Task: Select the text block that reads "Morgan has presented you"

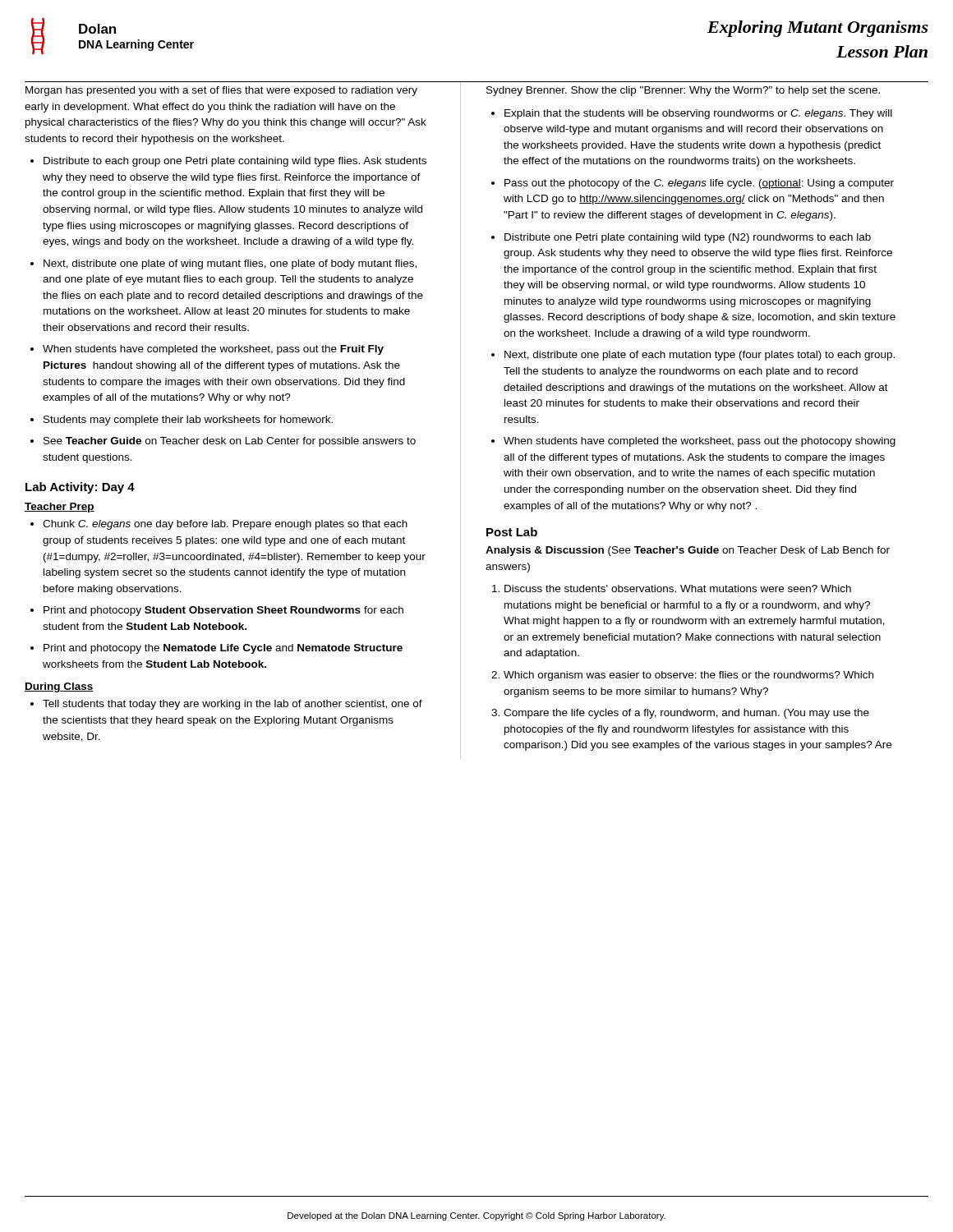Action: tap(226, 114)
